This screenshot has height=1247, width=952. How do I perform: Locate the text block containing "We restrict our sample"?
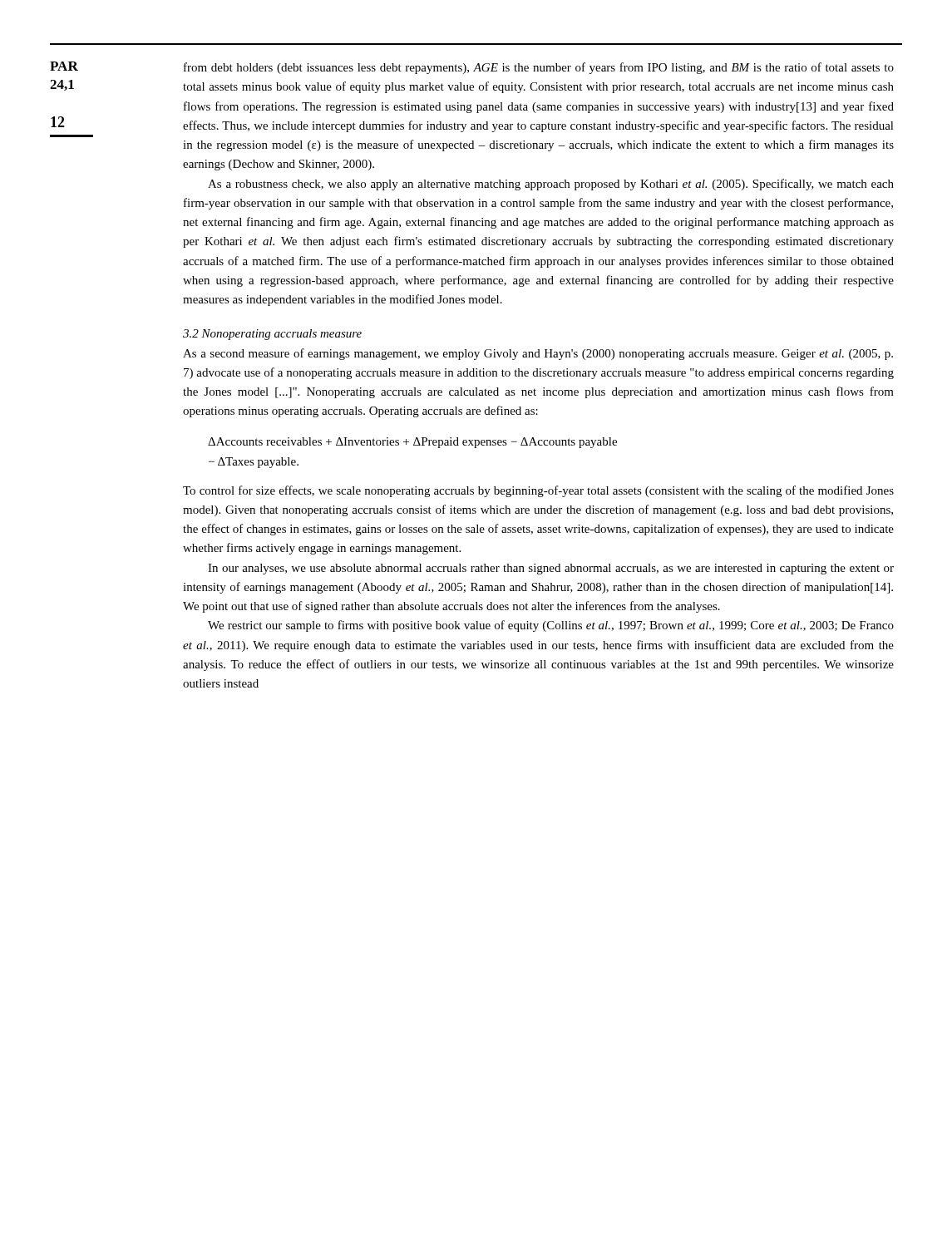tap(538, 655)
